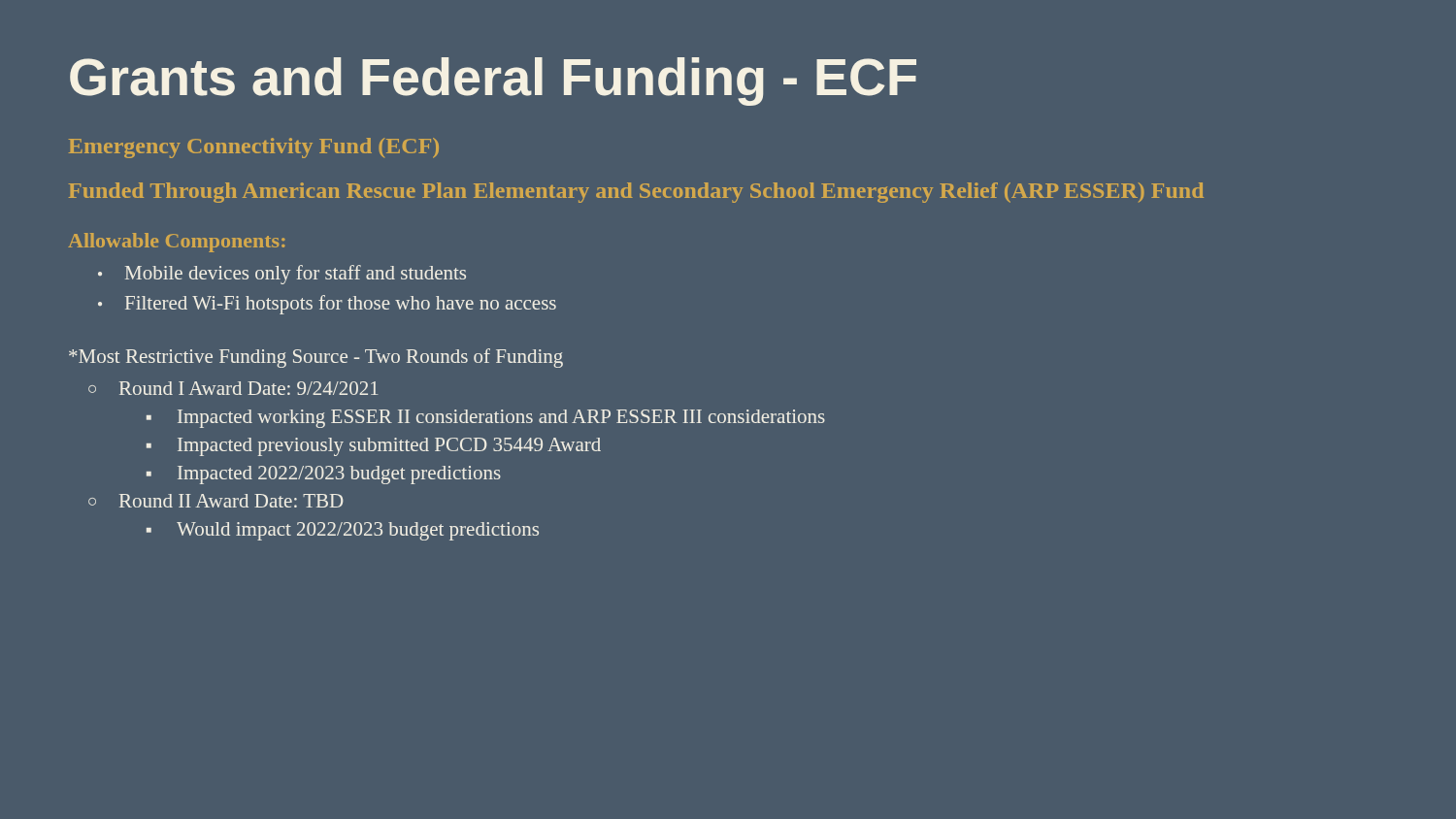The width and height of the screenshot is (1456, 819).
Task: Point to the block starting "○ Round I Award"
Action: (x=233, y=388)
